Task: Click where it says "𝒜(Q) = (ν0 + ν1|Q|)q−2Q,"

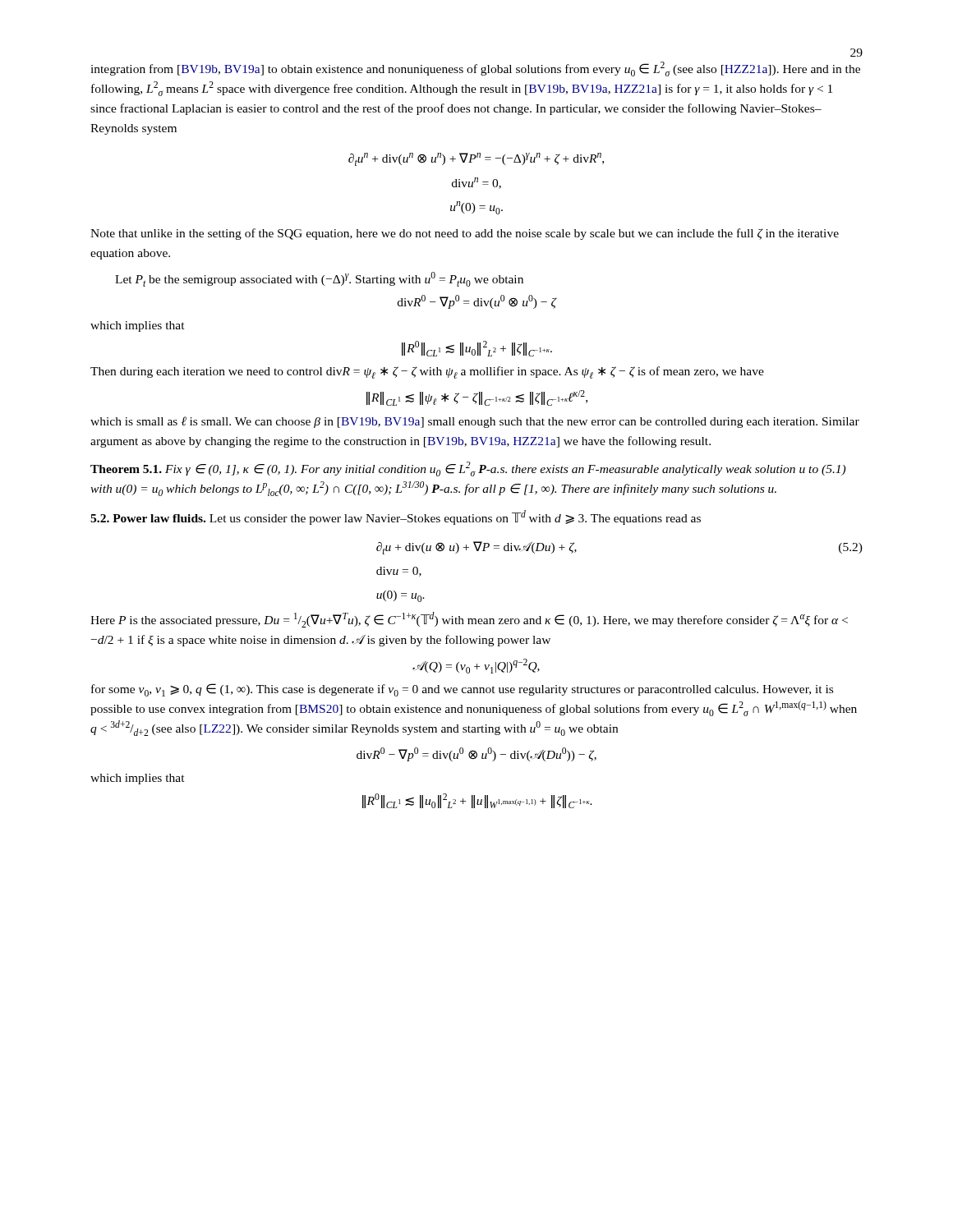Action: (x=476, y=666)
